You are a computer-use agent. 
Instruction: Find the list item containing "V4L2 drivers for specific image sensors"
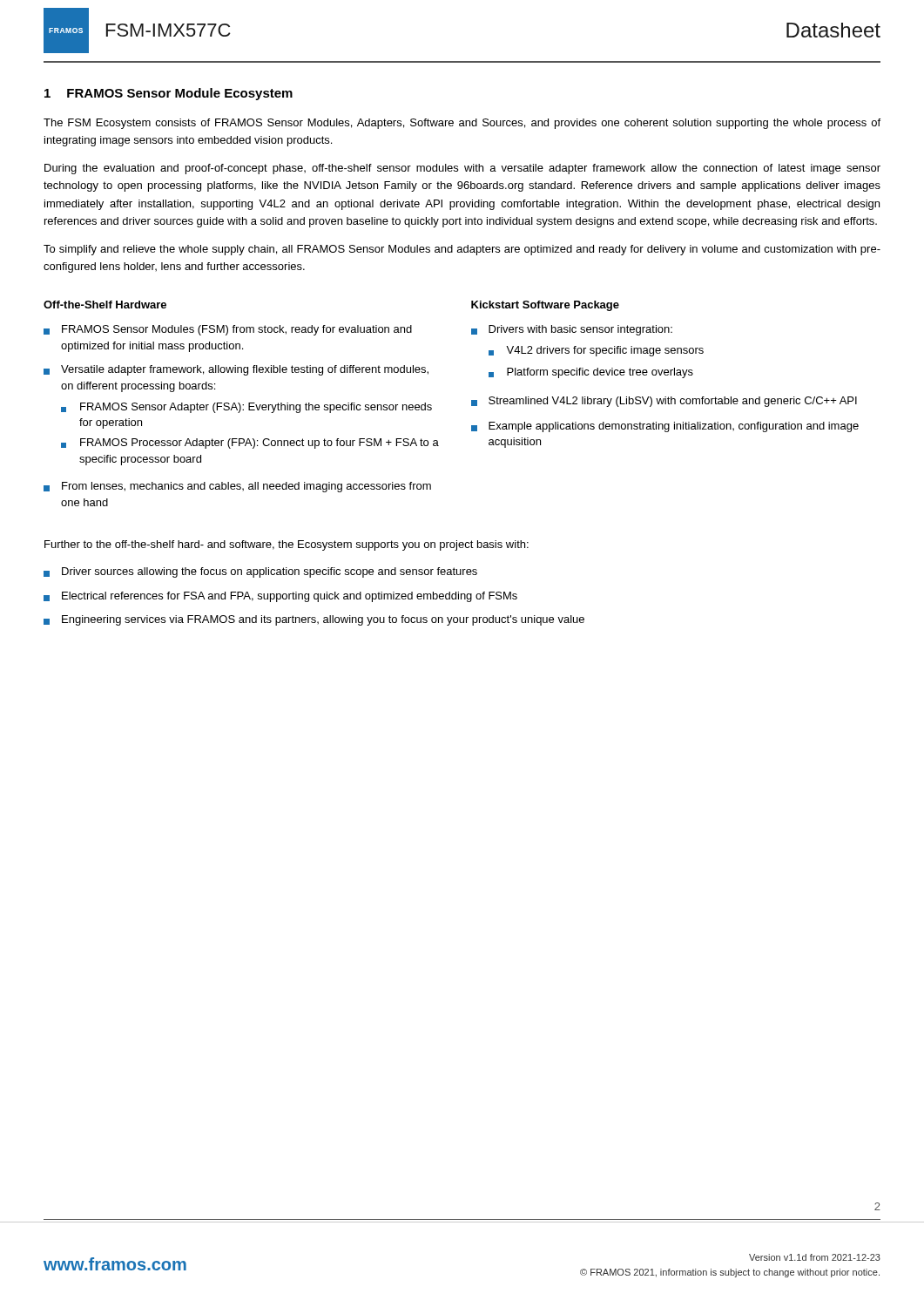pyautogui.click(x=684, y=352)
